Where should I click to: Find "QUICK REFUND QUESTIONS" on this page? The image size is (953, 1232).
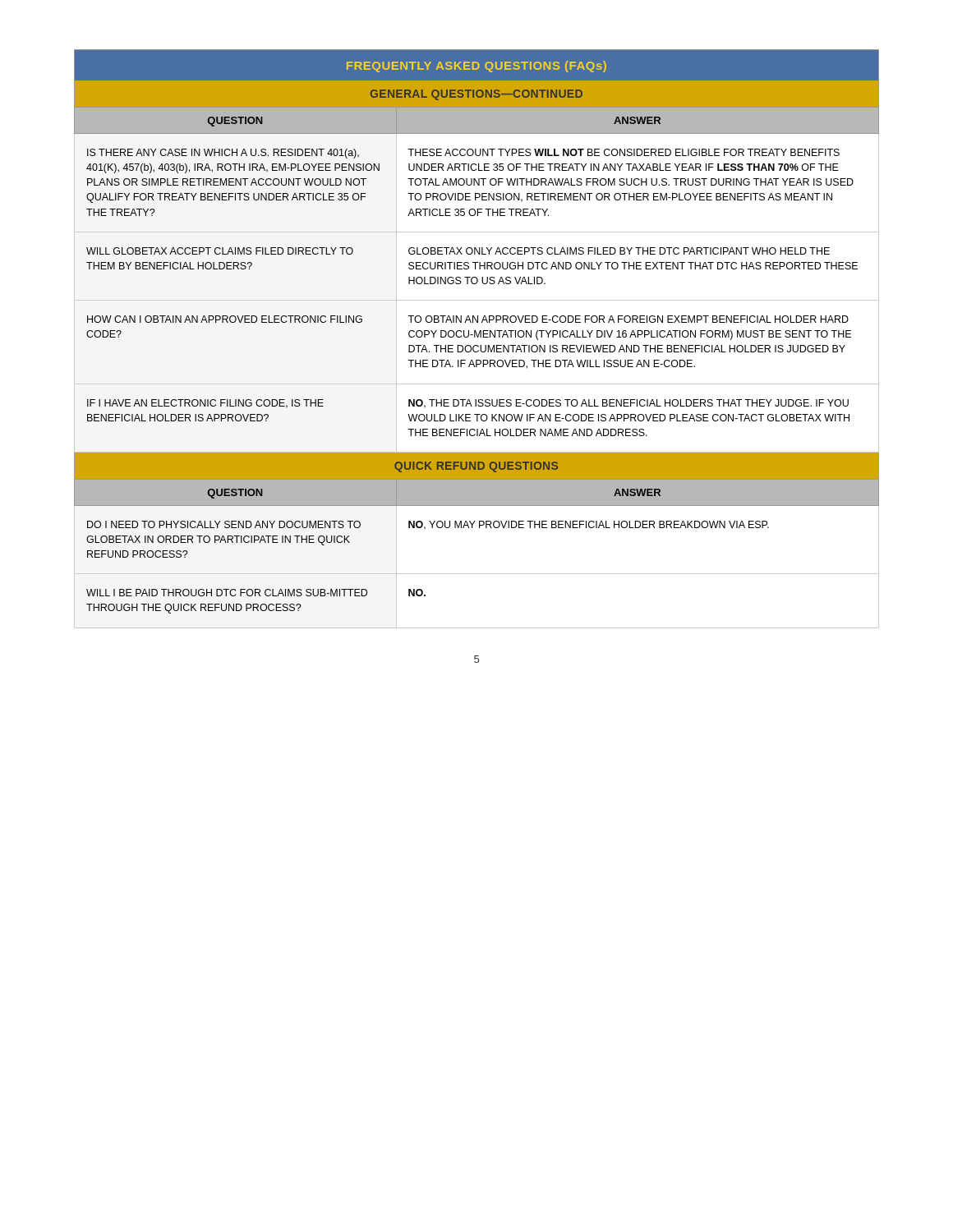click(x=476, y=466)
